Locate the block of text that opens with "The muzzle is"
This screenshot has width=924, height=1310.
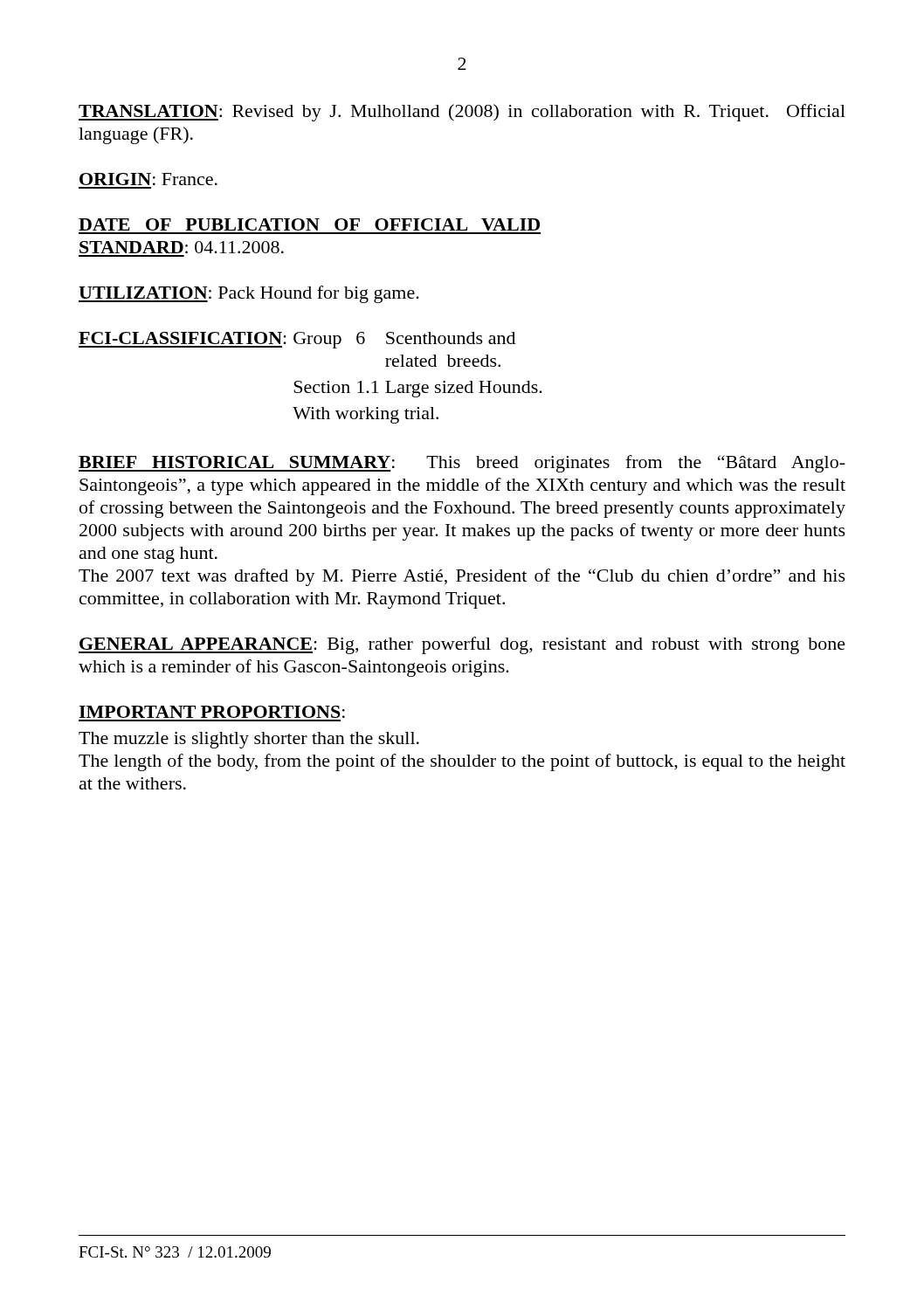coord(462,760)
